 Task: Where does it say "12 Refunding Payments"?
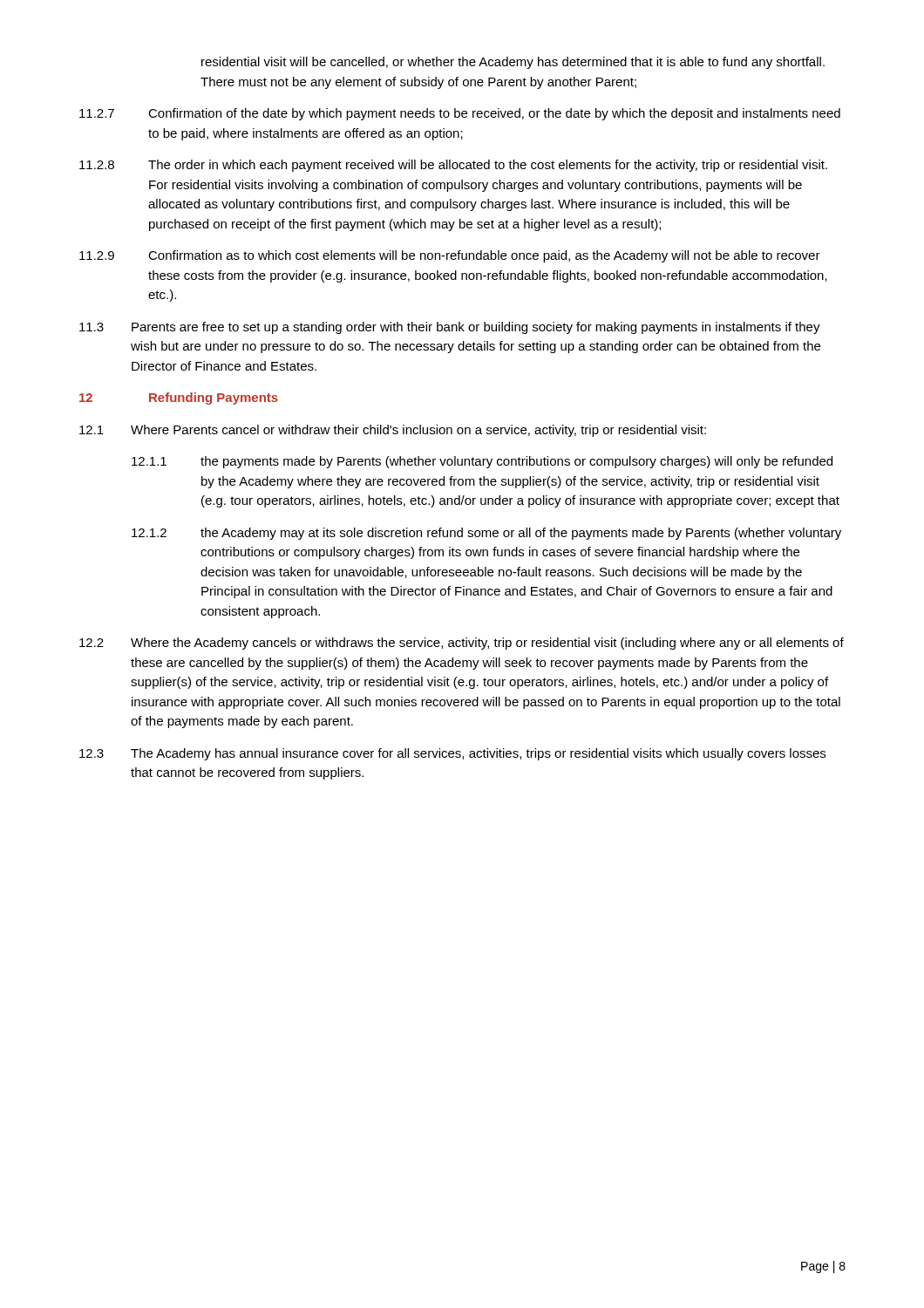[x=179, y=399]
